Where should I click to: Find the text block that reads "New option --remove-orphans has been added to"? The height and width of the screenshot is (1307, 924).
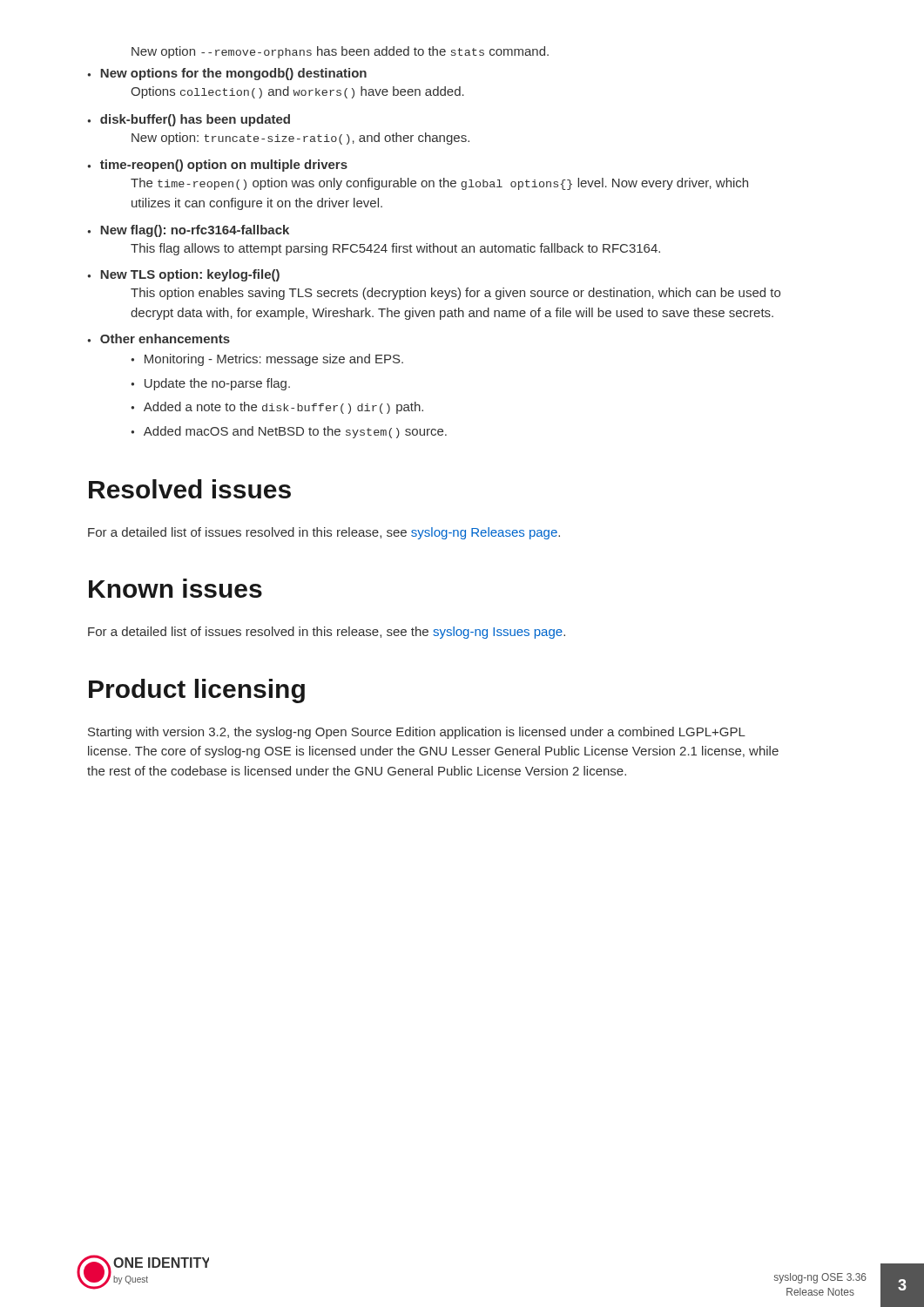(x=340, y=51)
